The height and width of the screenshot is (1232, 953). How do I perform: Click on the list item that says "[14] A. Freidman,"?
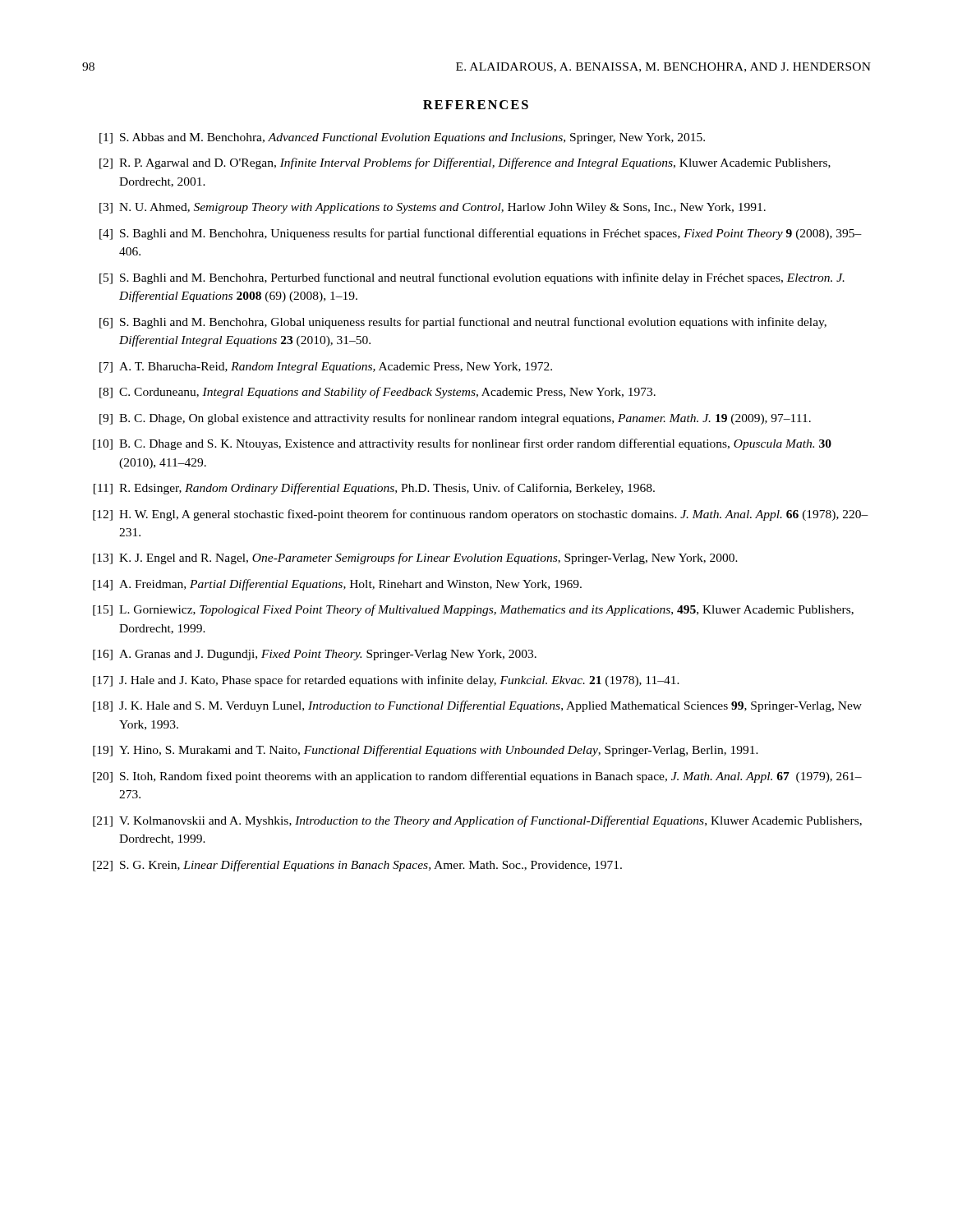click(x=476, y=584)
